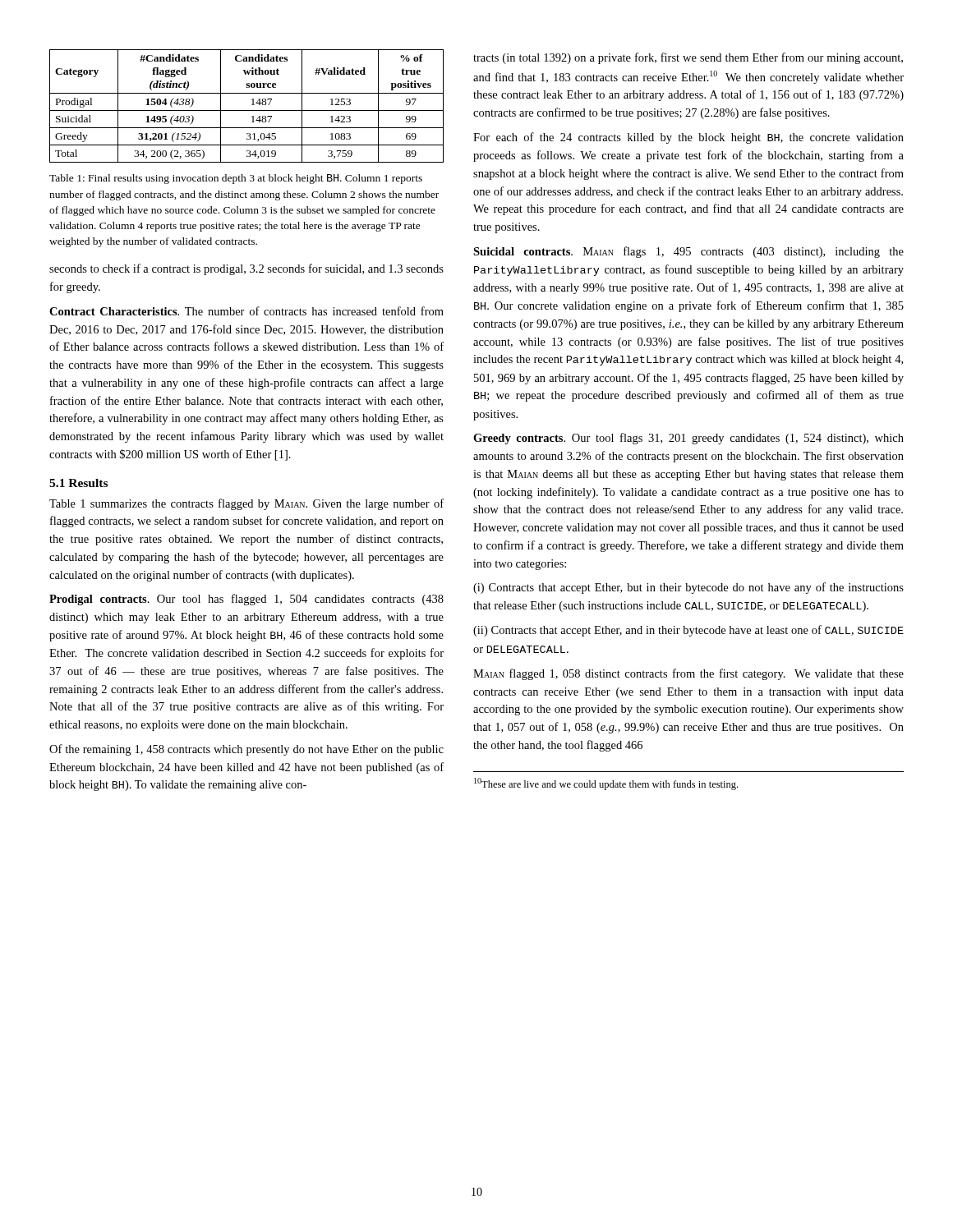Select the text block starting "(i) Contracts that accept Ether, but"
The image size is (953, 1232).
coord(688,597)
